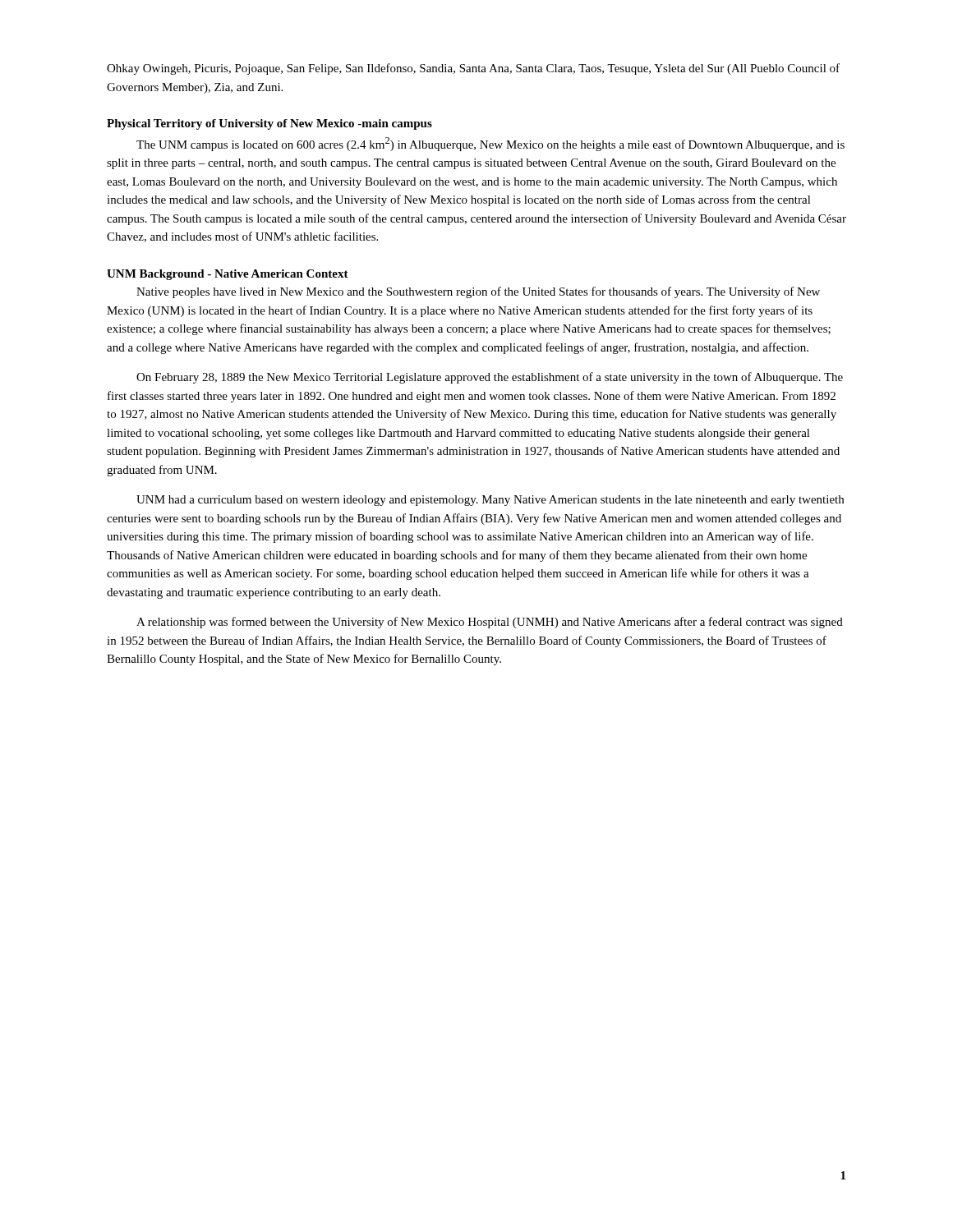953x1232 pixels.
Task: Select the block starting "UNM Background - Native American"
Action: (228, 275)
